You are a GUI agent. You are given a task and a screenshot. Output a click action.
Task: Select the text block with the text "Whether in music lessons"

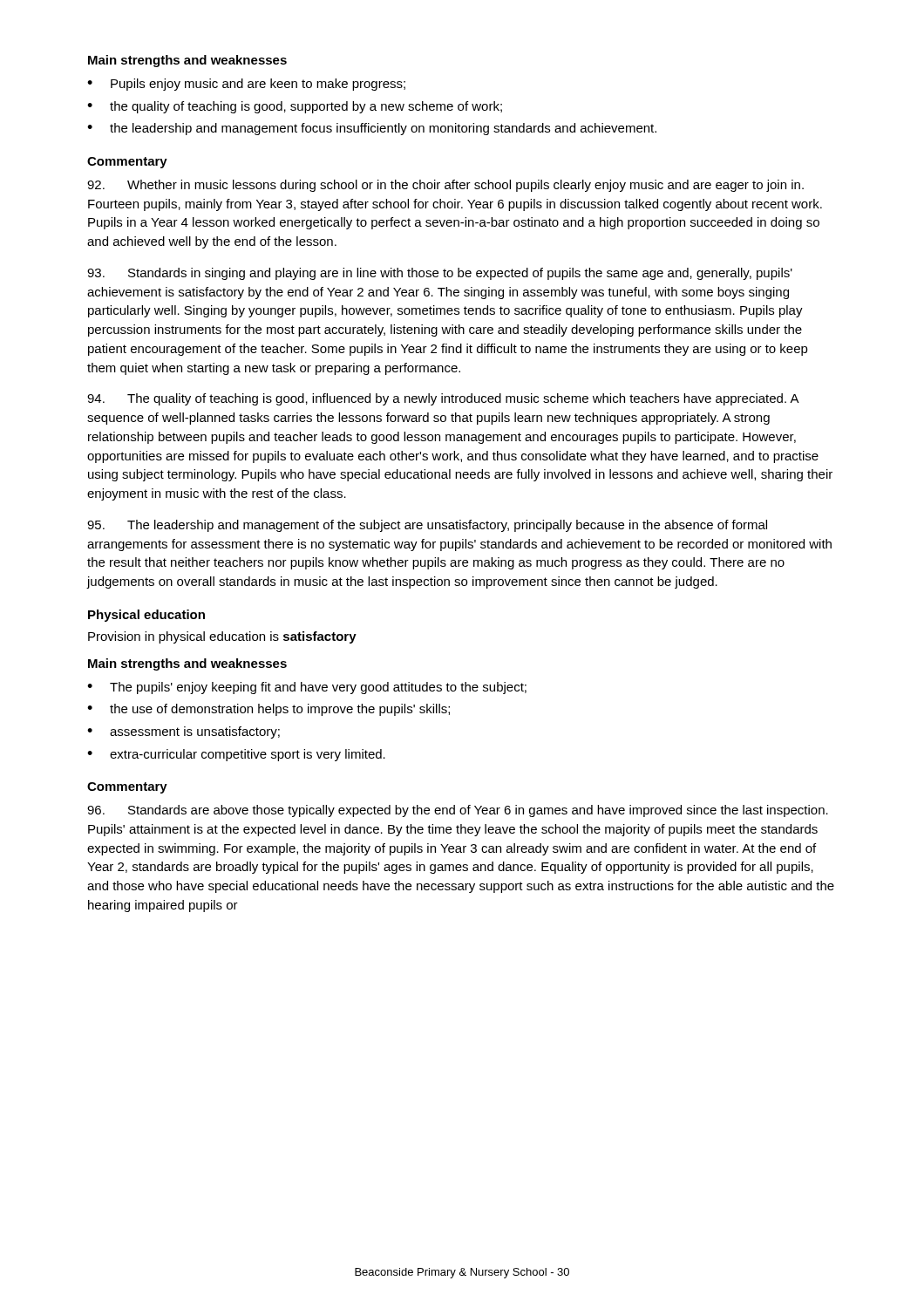(455, 212)
